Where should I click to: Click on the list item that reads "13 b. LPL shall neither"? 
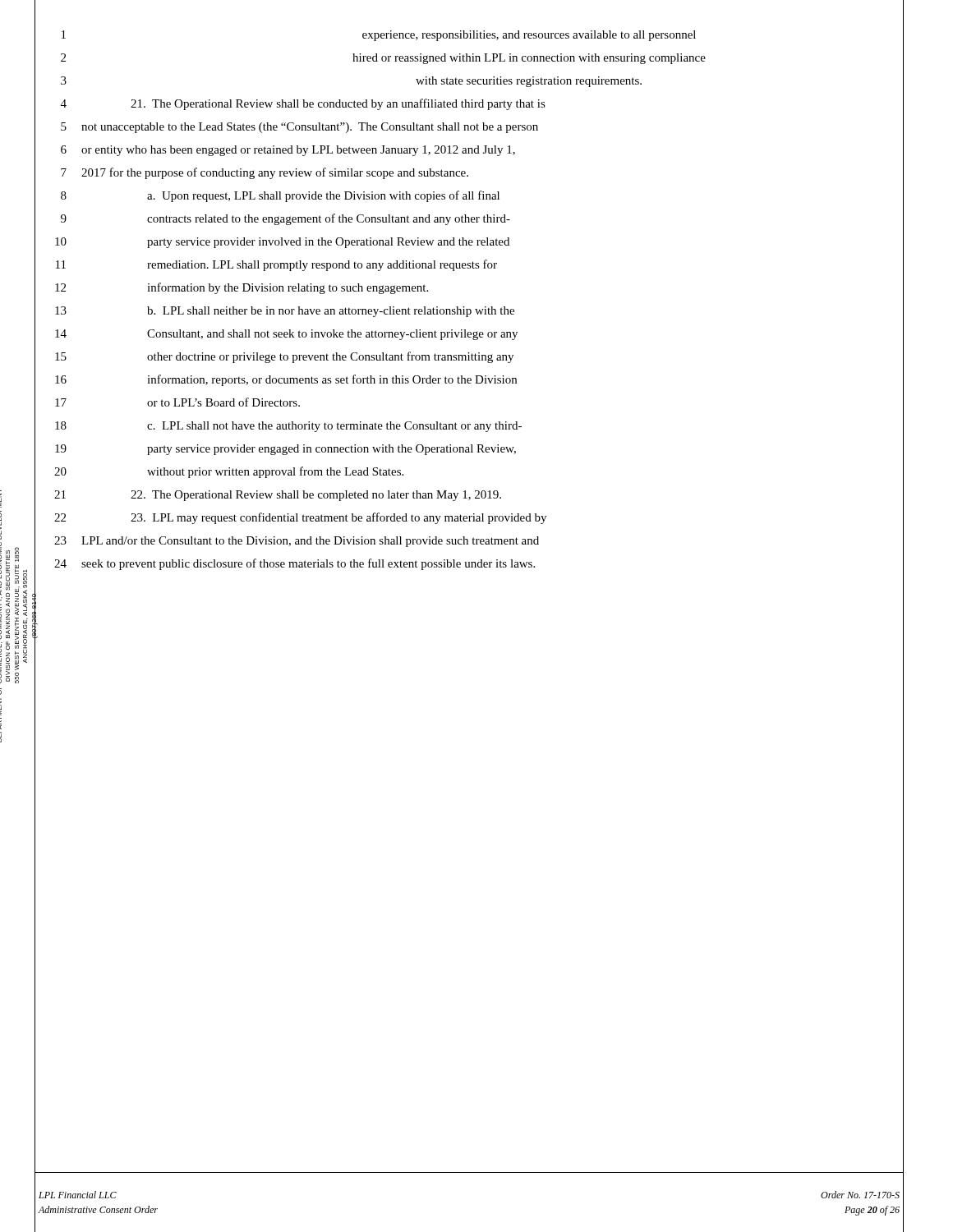469,358
